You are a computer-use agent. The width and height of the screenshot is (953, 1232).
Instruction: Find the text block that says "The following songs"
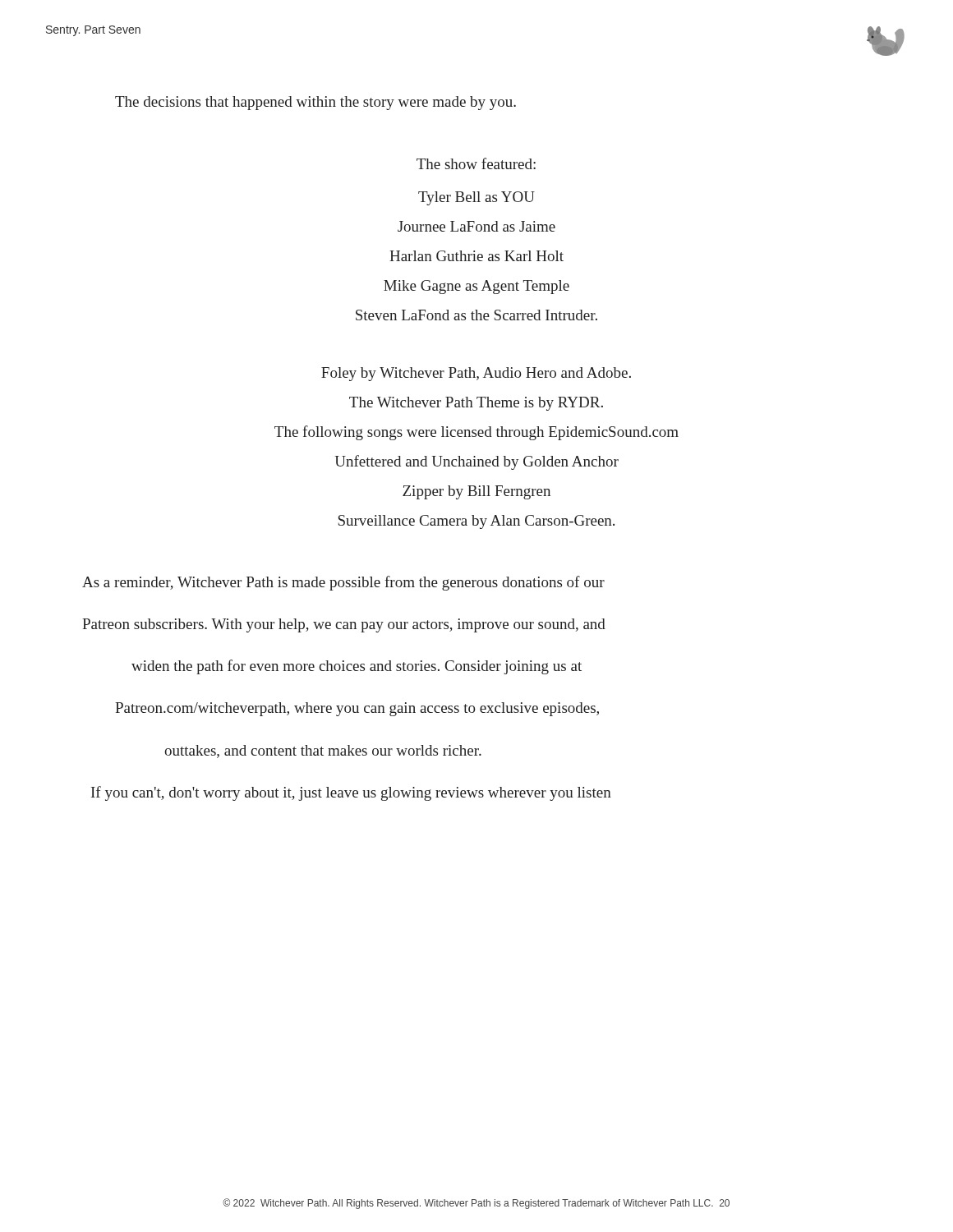point(476,431)
